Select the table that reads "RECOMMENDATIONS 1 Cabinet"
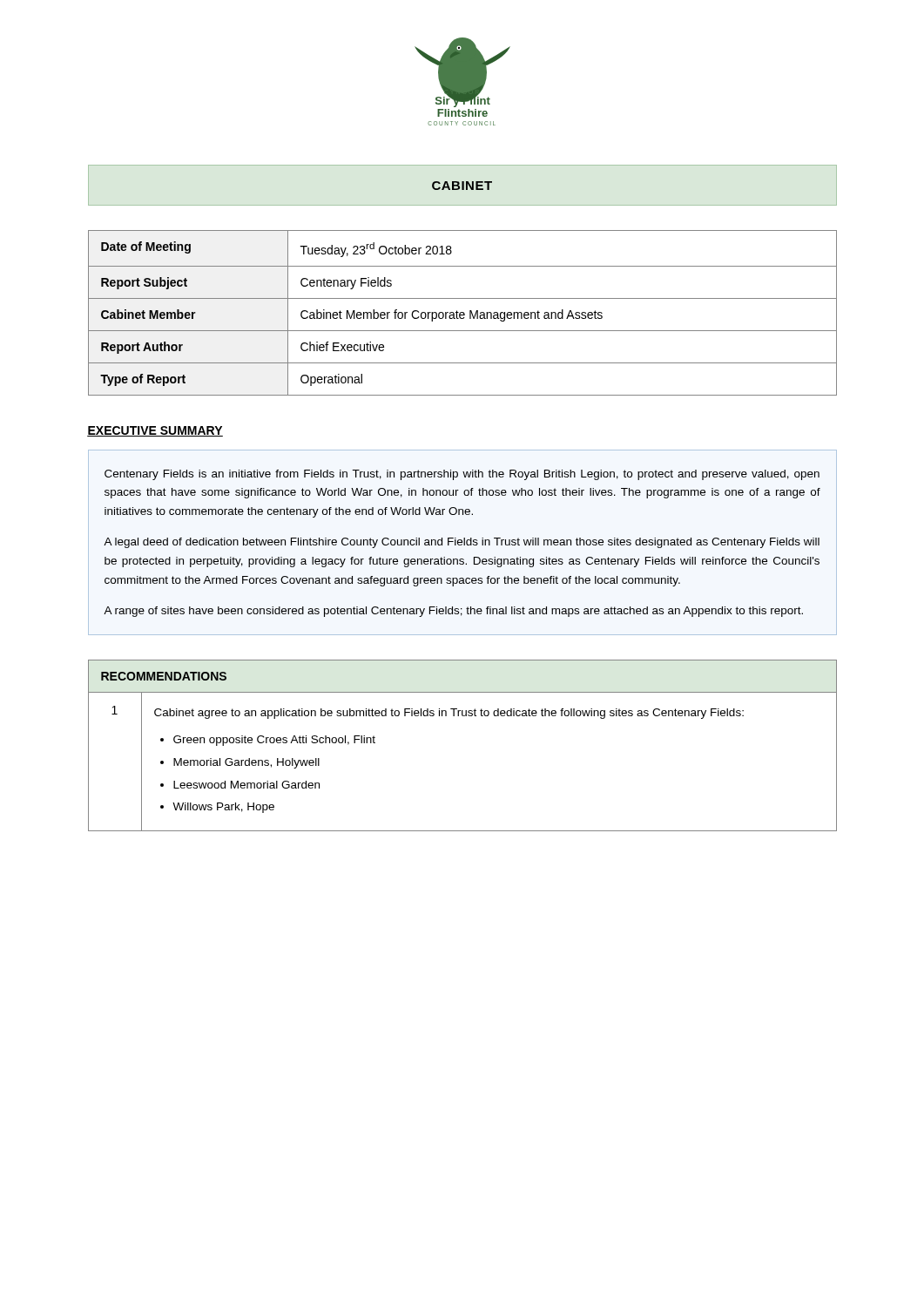Viewport: 924px width, 1307px height. 462,745
